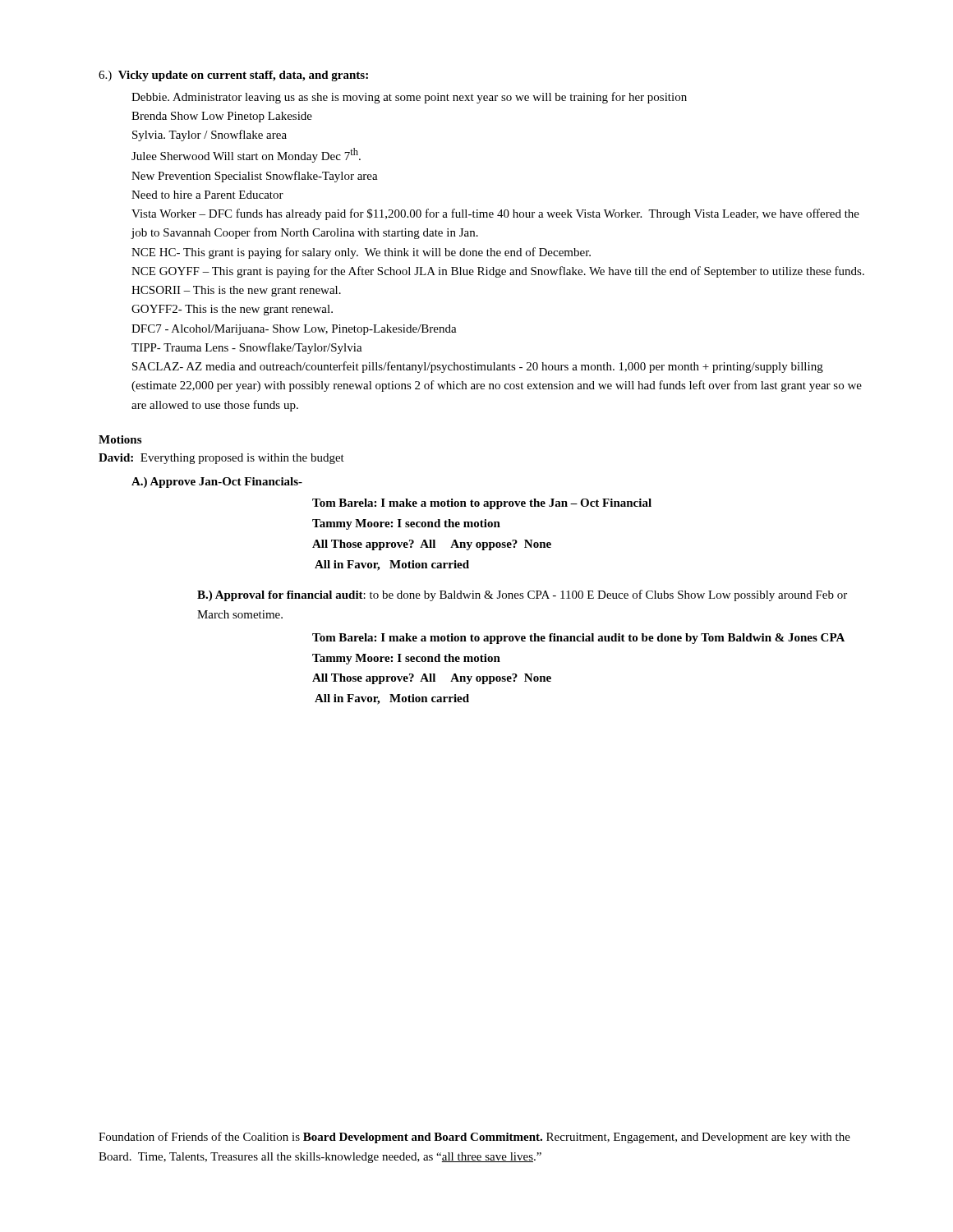953x1232 pixels.
Task: Click the passage that begins "HCSORII – This"
Action: point(236,290)
